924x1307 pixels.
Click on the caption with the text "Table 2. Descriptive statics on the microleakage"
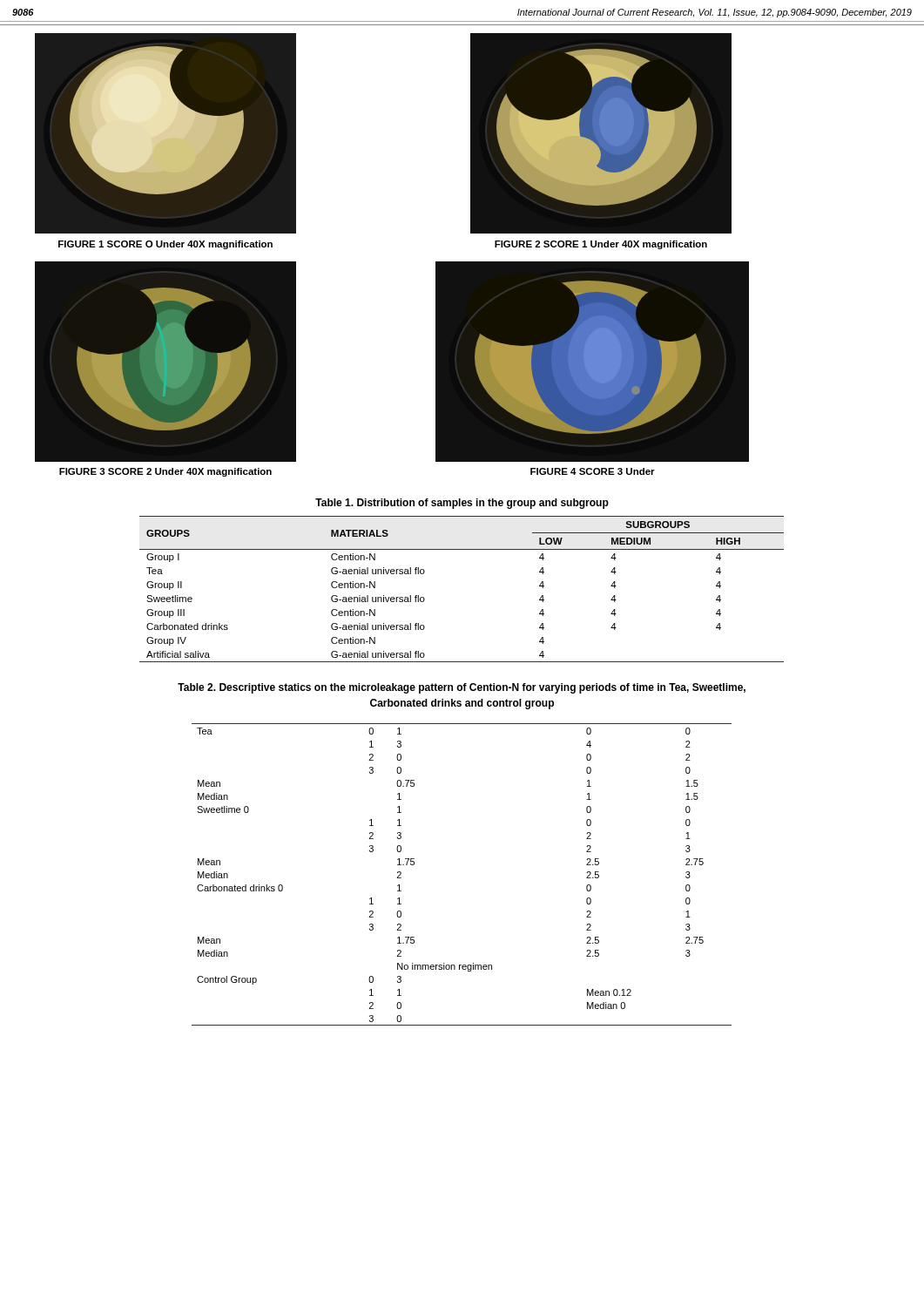pos(462,695)
